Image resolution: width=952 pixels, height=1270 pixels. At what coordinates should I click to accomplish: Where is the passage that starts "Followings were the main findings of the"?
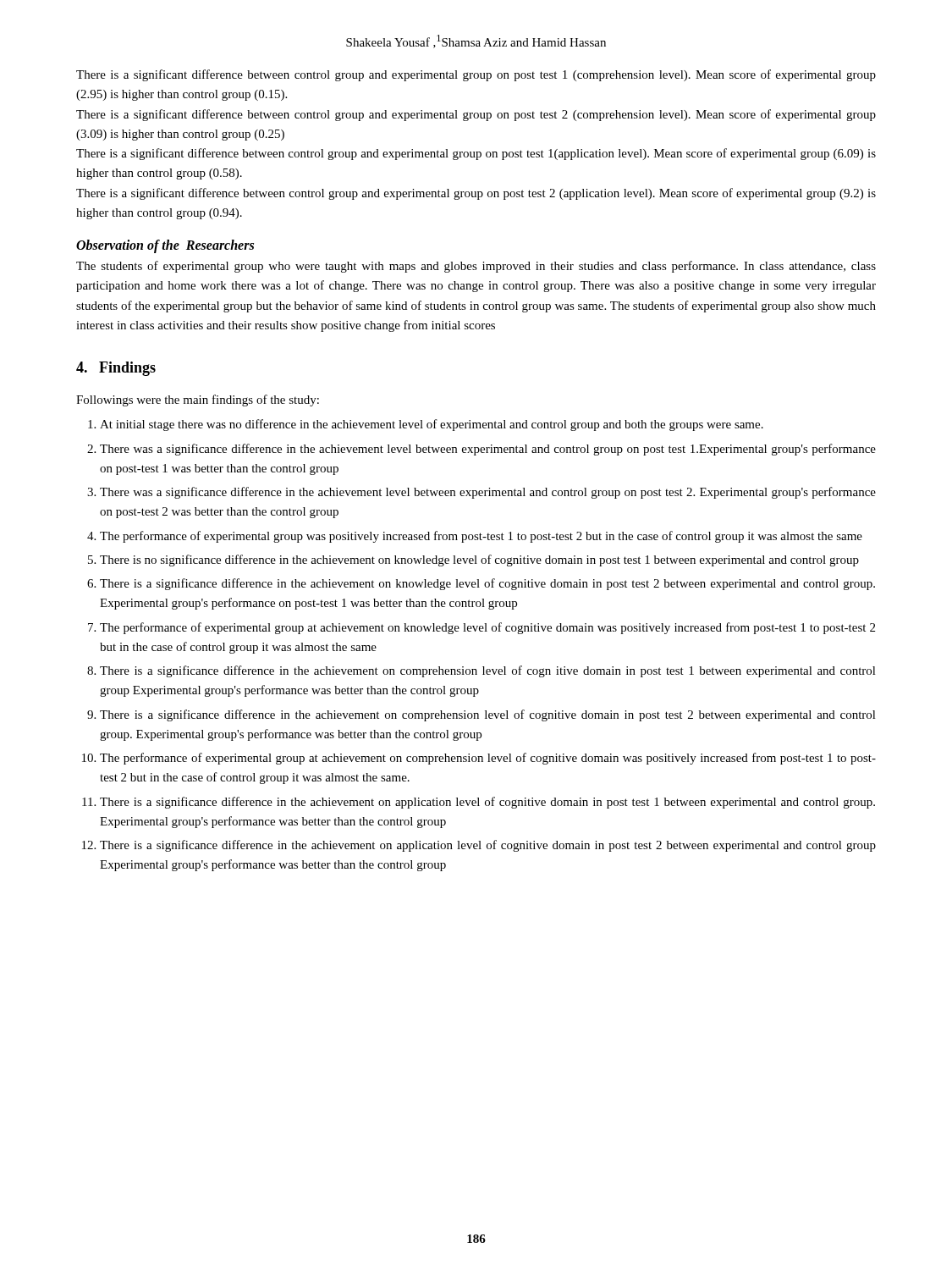(x=198, y=400)
